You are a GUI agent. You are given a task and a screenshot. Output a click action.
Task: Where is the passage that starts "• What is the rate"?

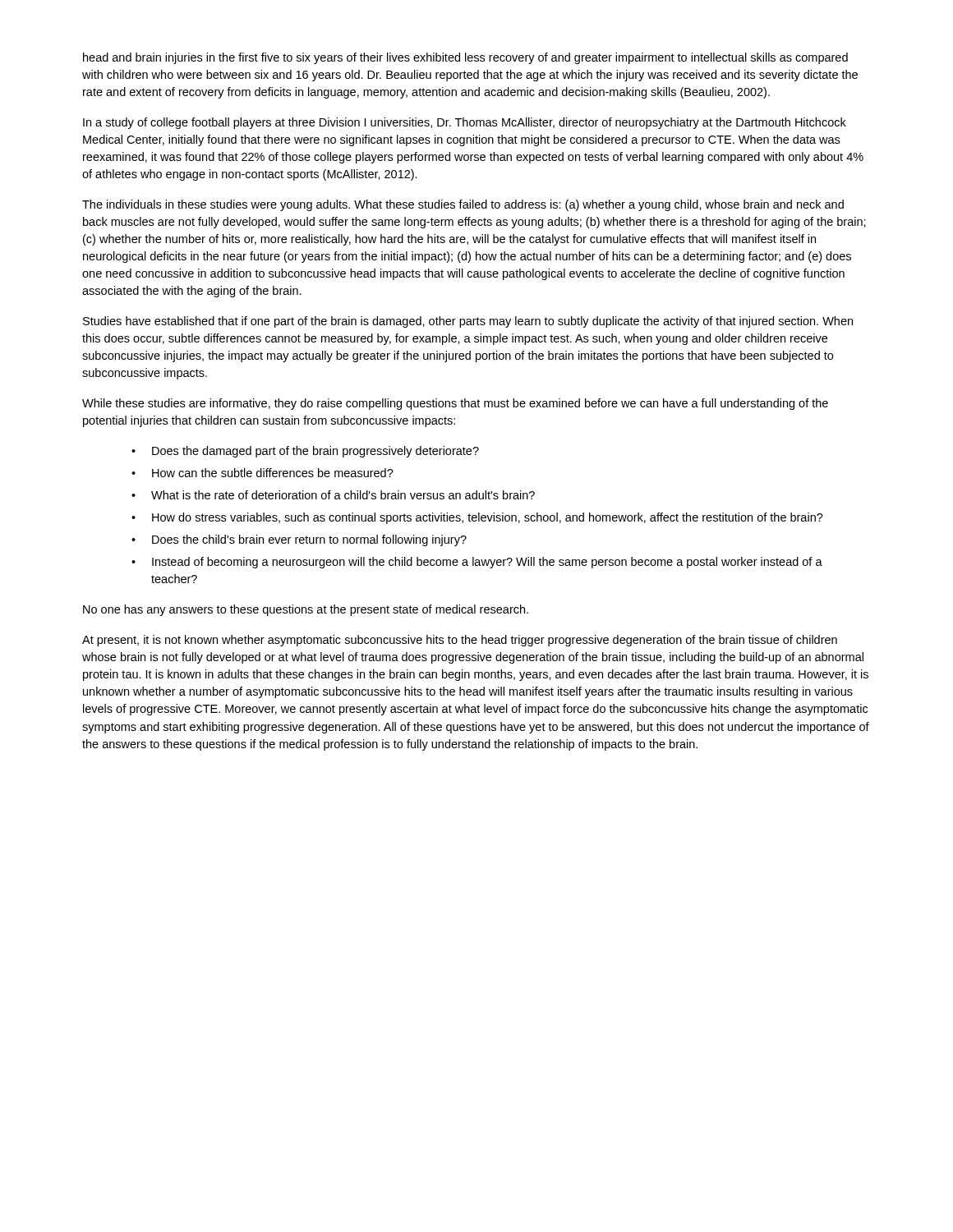[x=501, y=496]
